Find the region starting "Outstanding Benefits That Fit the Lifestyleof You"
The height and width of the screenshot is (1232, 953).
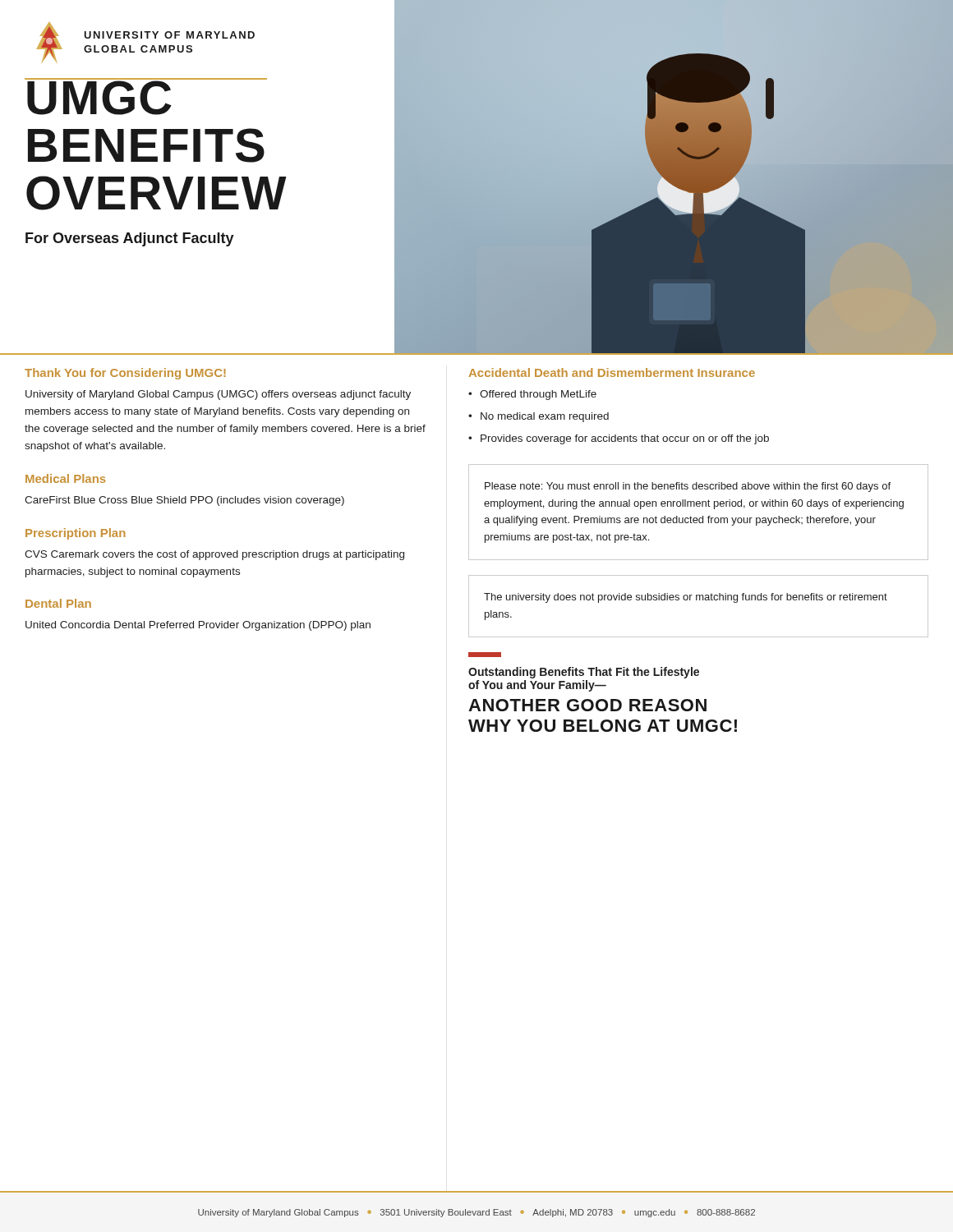[584, 678]
